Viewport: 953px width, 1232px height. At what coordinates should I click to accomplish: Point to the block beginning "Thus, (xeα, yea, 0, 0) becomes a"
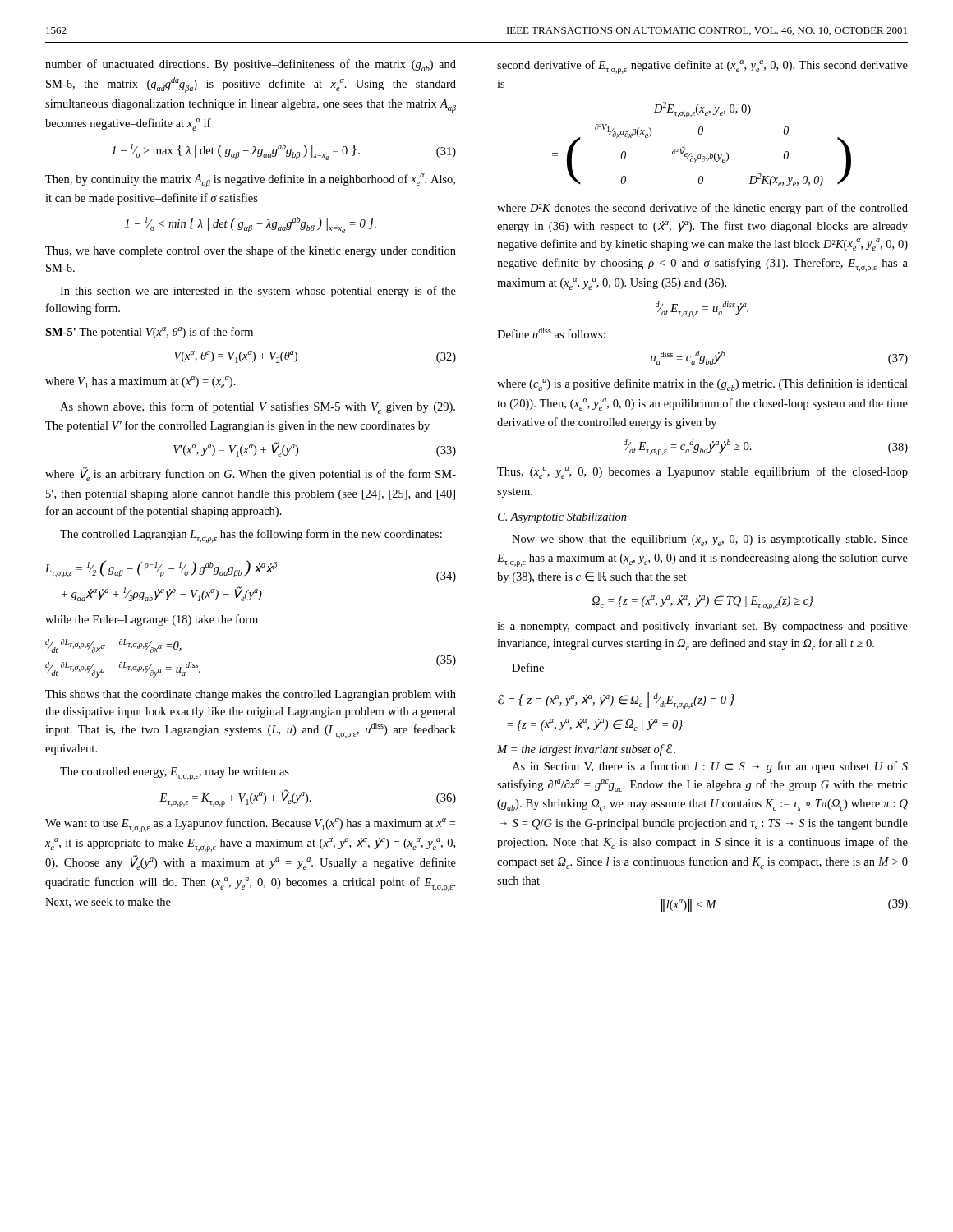702,481
